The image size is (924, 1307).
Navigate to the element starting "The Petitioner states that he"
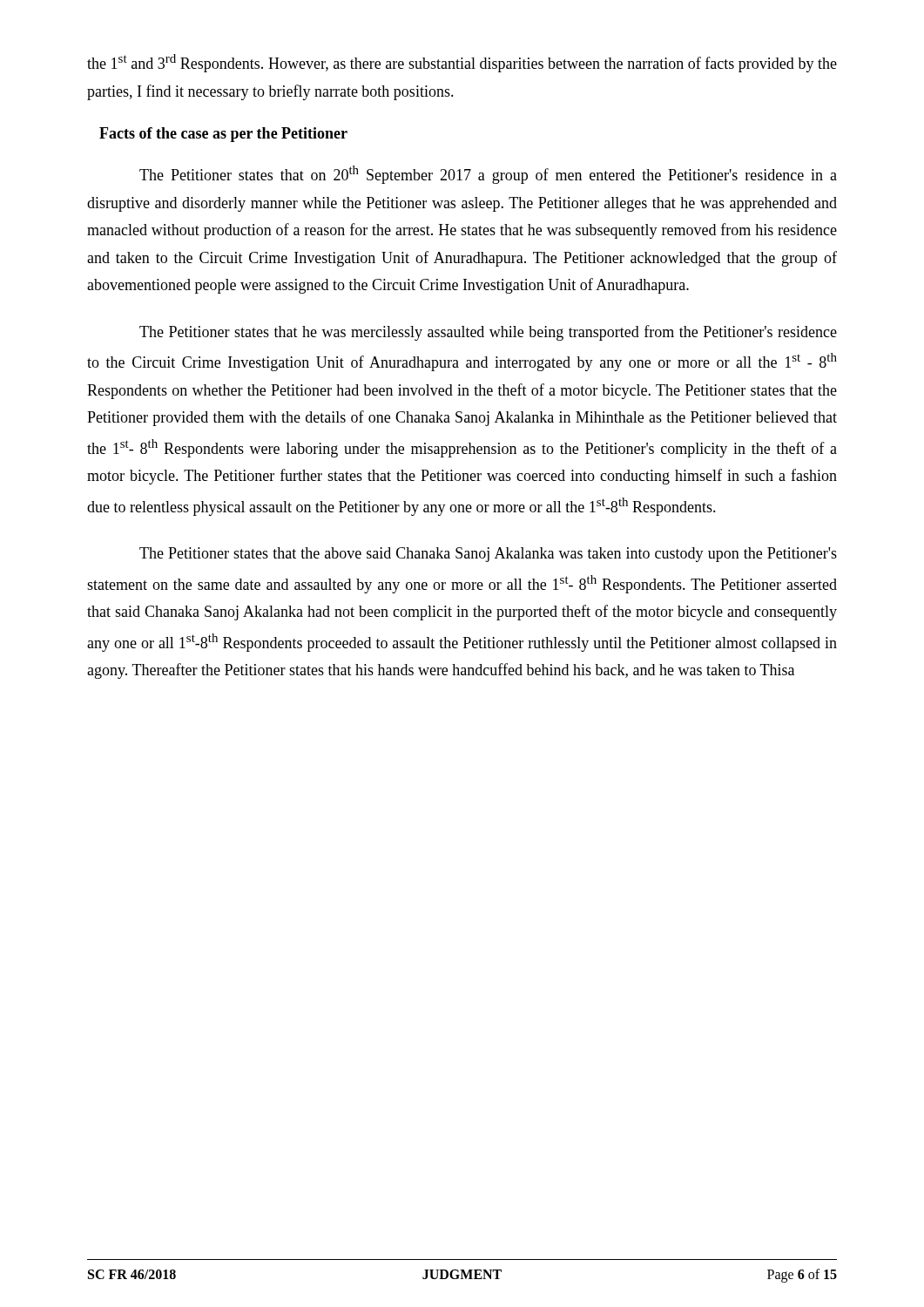(x=462, y=420)
